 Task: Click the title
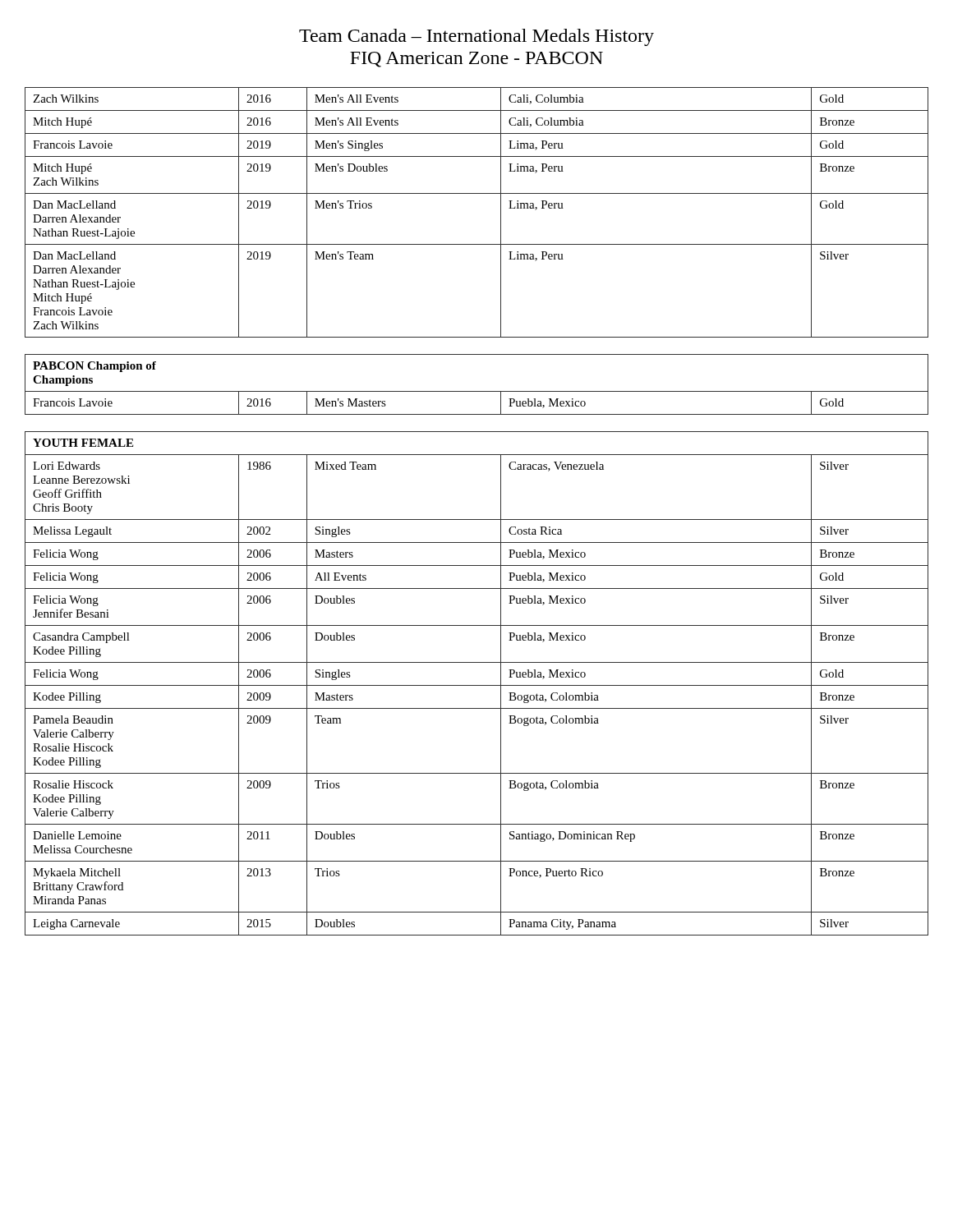click(476, 47)
